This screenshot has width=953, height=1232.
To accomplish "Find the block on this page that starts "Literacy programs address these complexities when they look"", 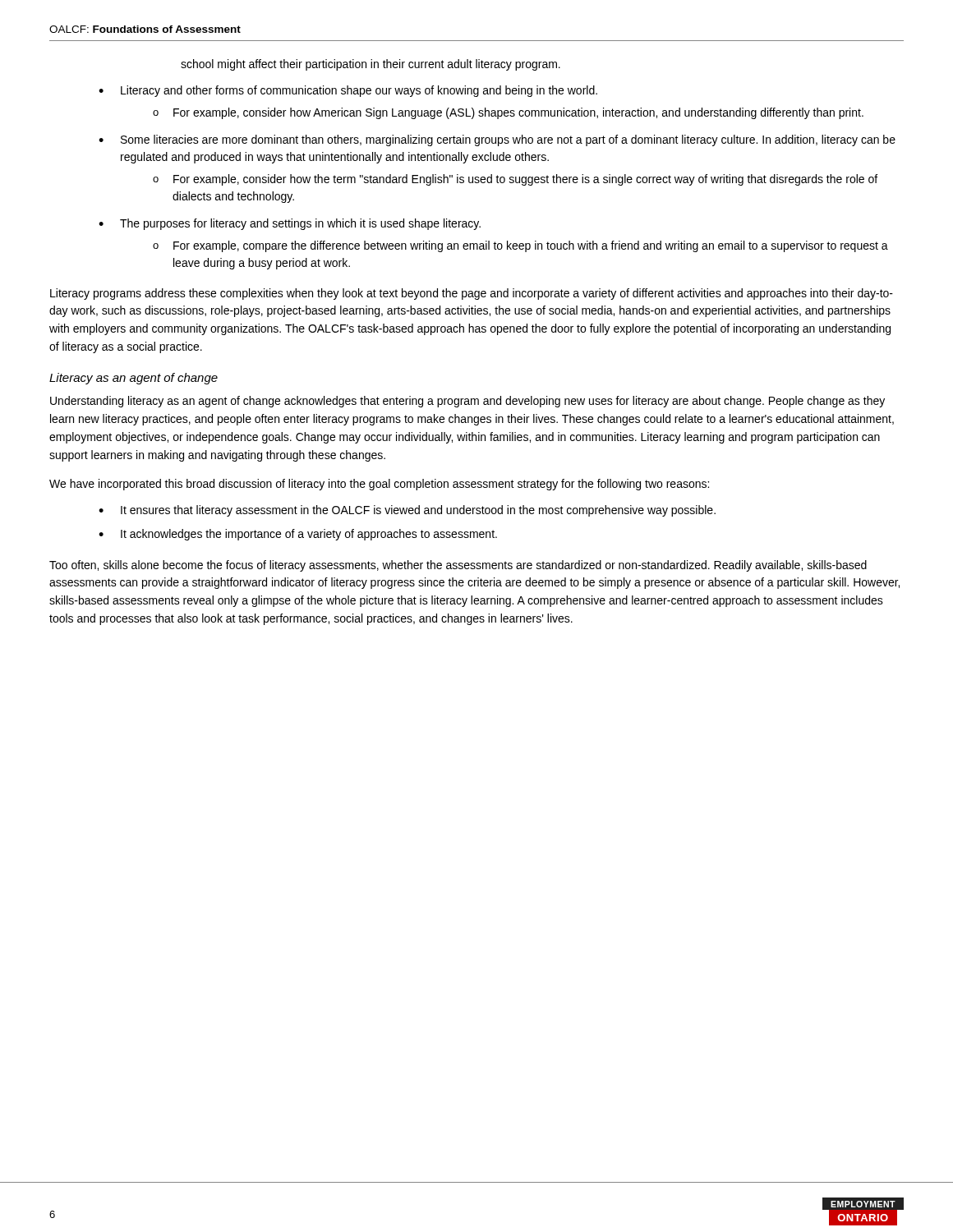I will tap(471, 320).
